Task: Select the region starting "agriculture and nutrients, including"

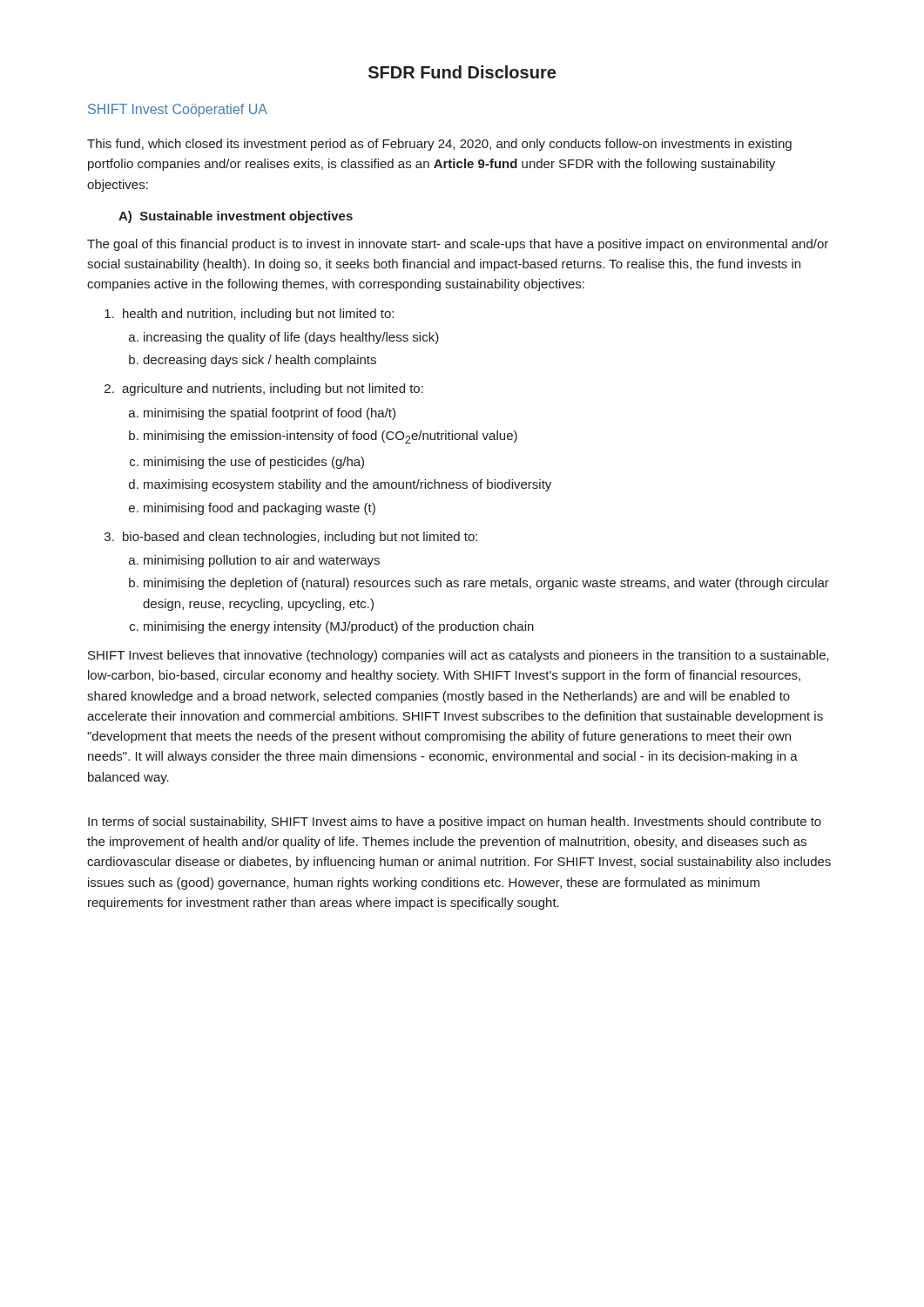Action: pyautogui.click(x=478, y=448)
